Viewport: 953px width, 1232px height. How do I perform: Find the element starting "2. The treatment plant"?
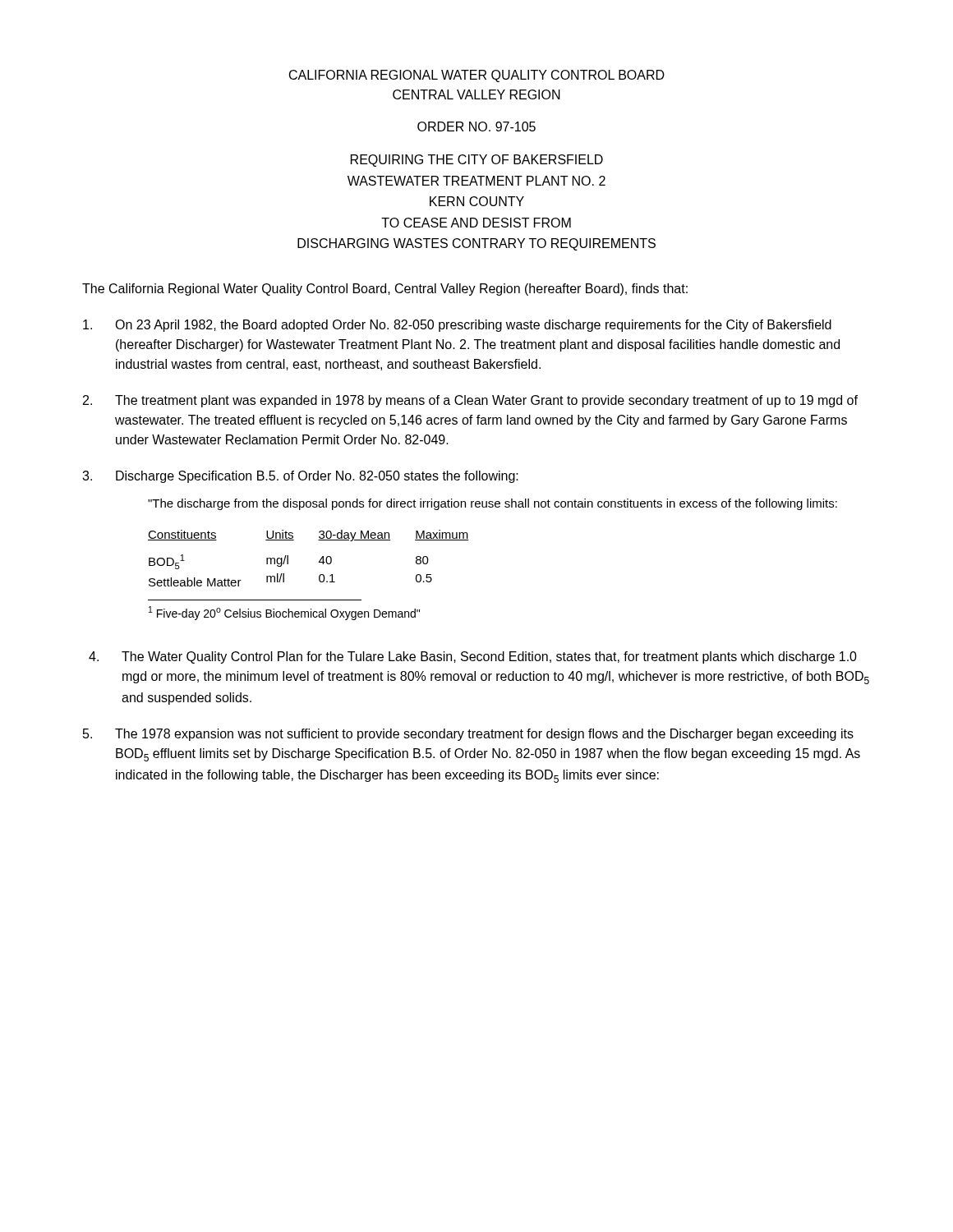coord(476,420)
